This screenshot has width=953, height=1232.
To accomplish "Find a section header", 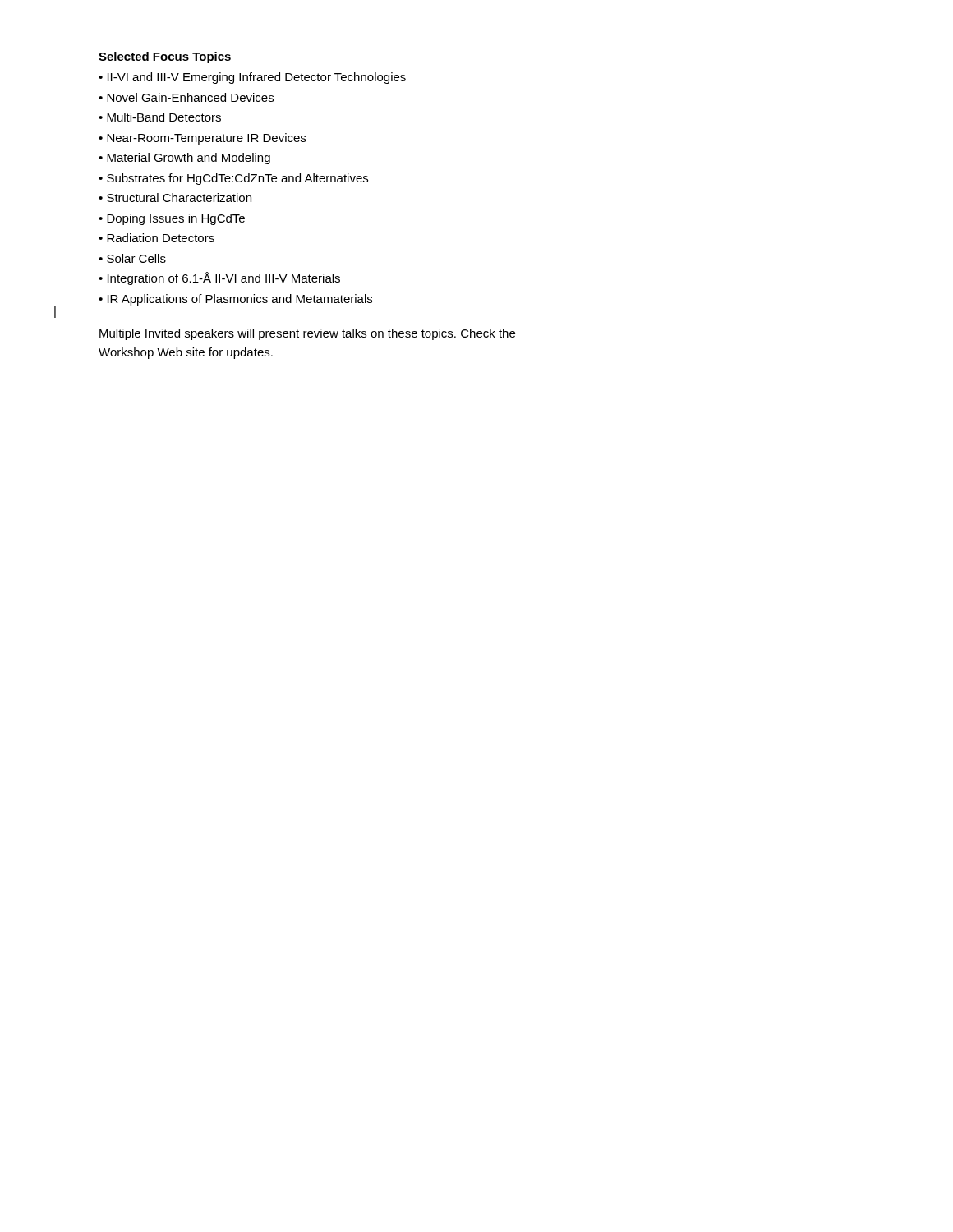I will (x=165, y=56).
